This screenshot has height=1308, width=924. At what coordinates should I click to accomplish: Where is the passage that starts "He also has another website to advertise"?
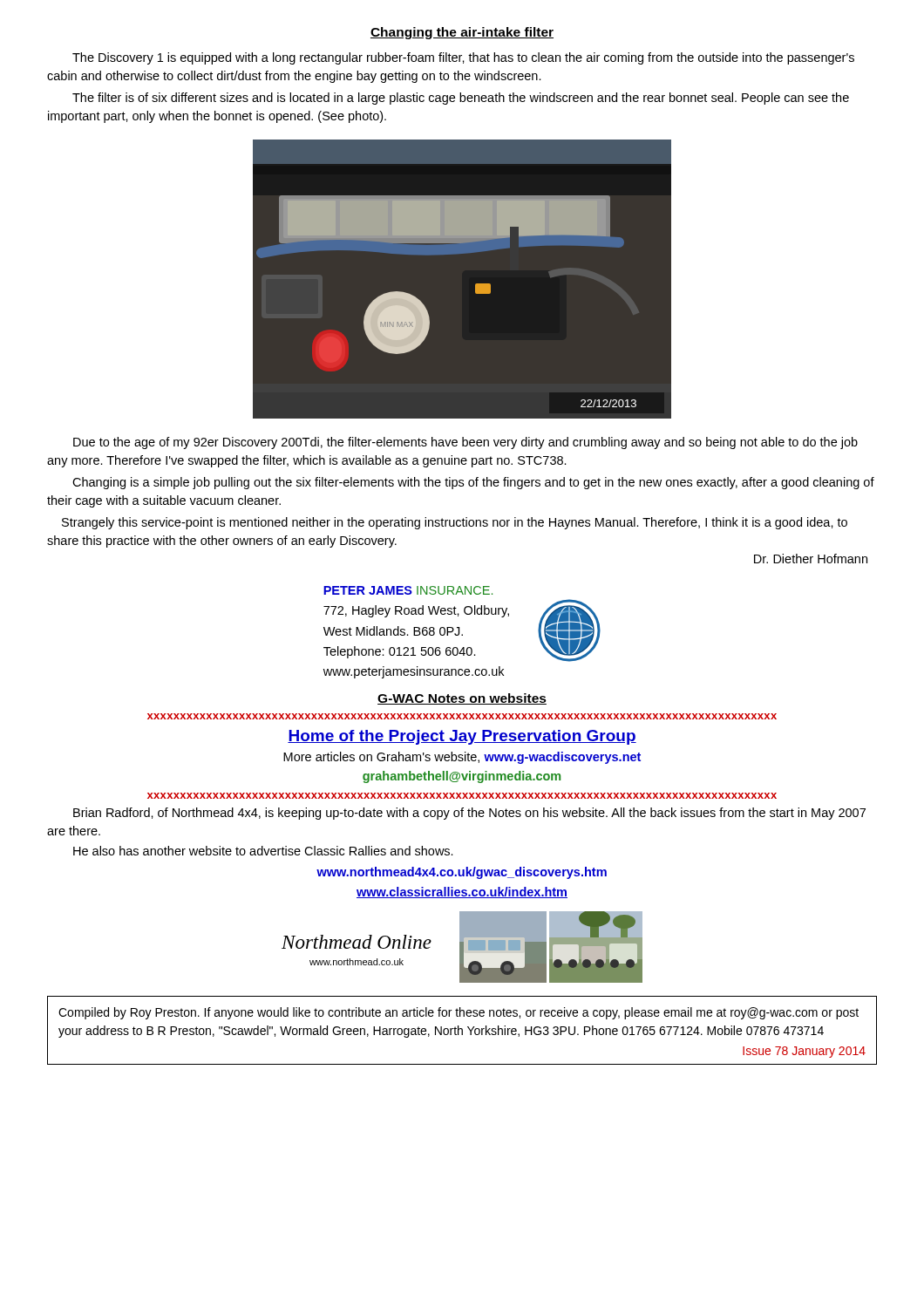[263, 851]
